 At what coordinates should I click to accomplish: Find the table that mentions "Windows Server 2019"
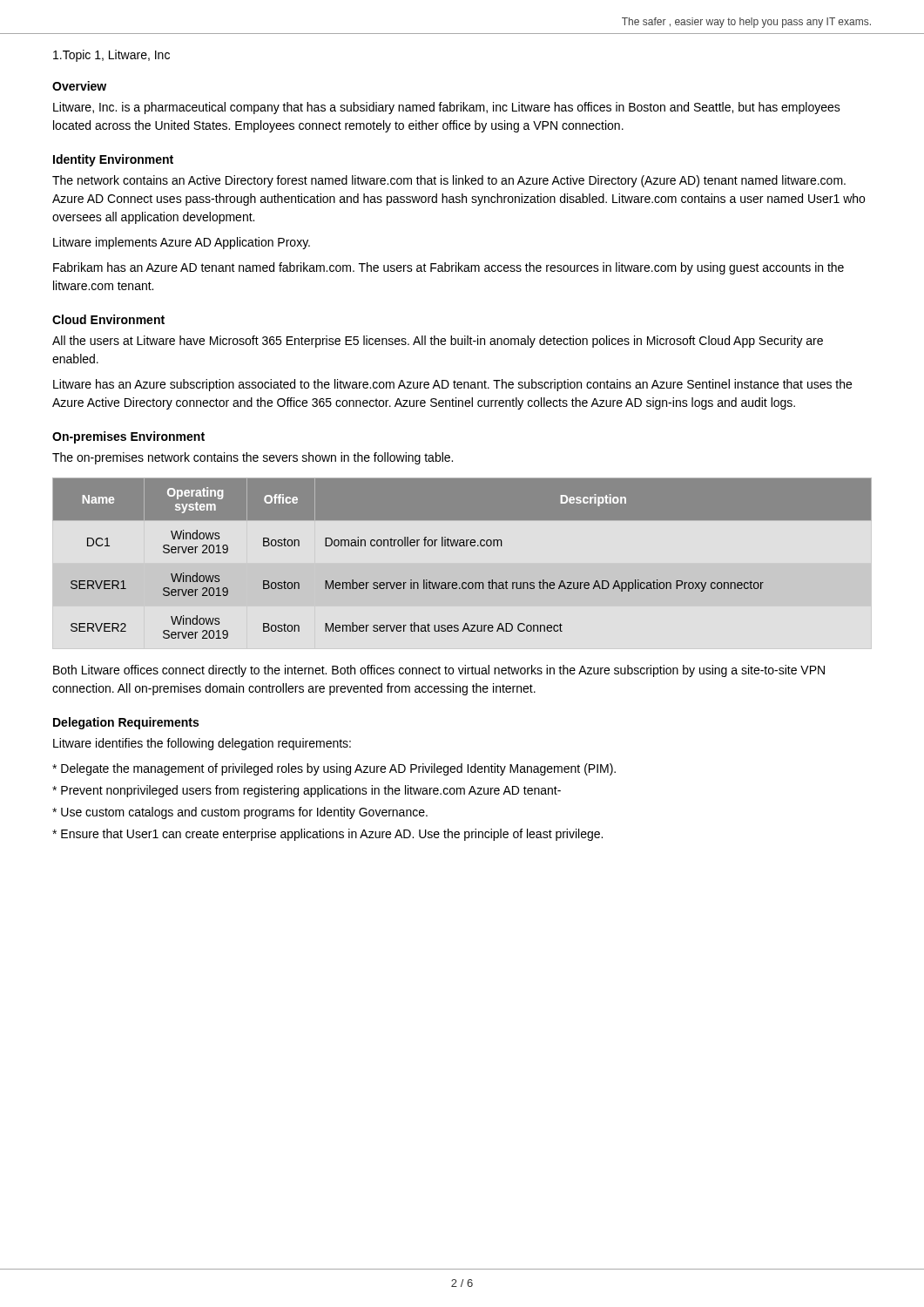[462, 563]
